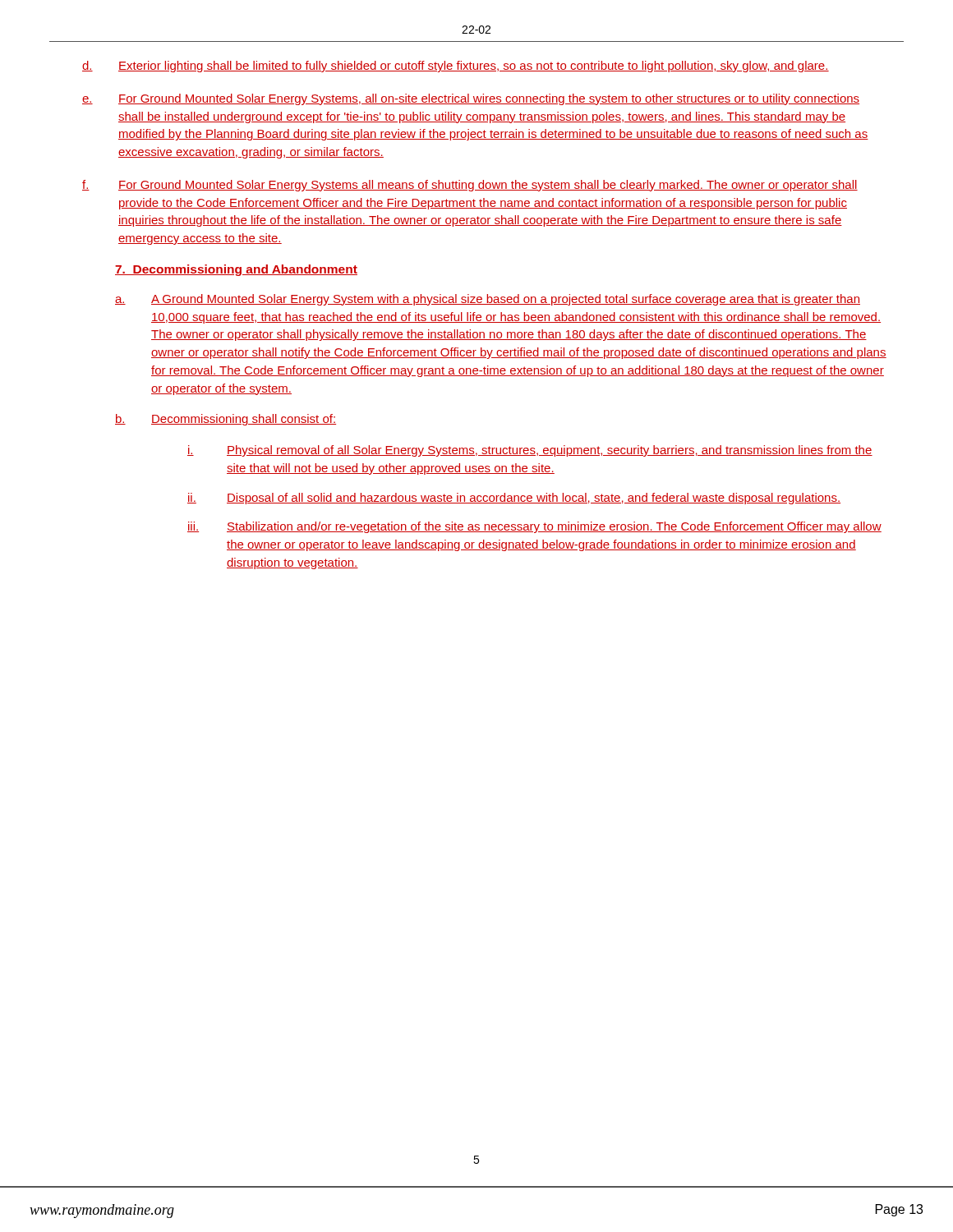Locate the list item that reads "b. Decommissioning shall consist of:"
The width and height of the screenshot is (953, 1232).
tap(226, 420)
